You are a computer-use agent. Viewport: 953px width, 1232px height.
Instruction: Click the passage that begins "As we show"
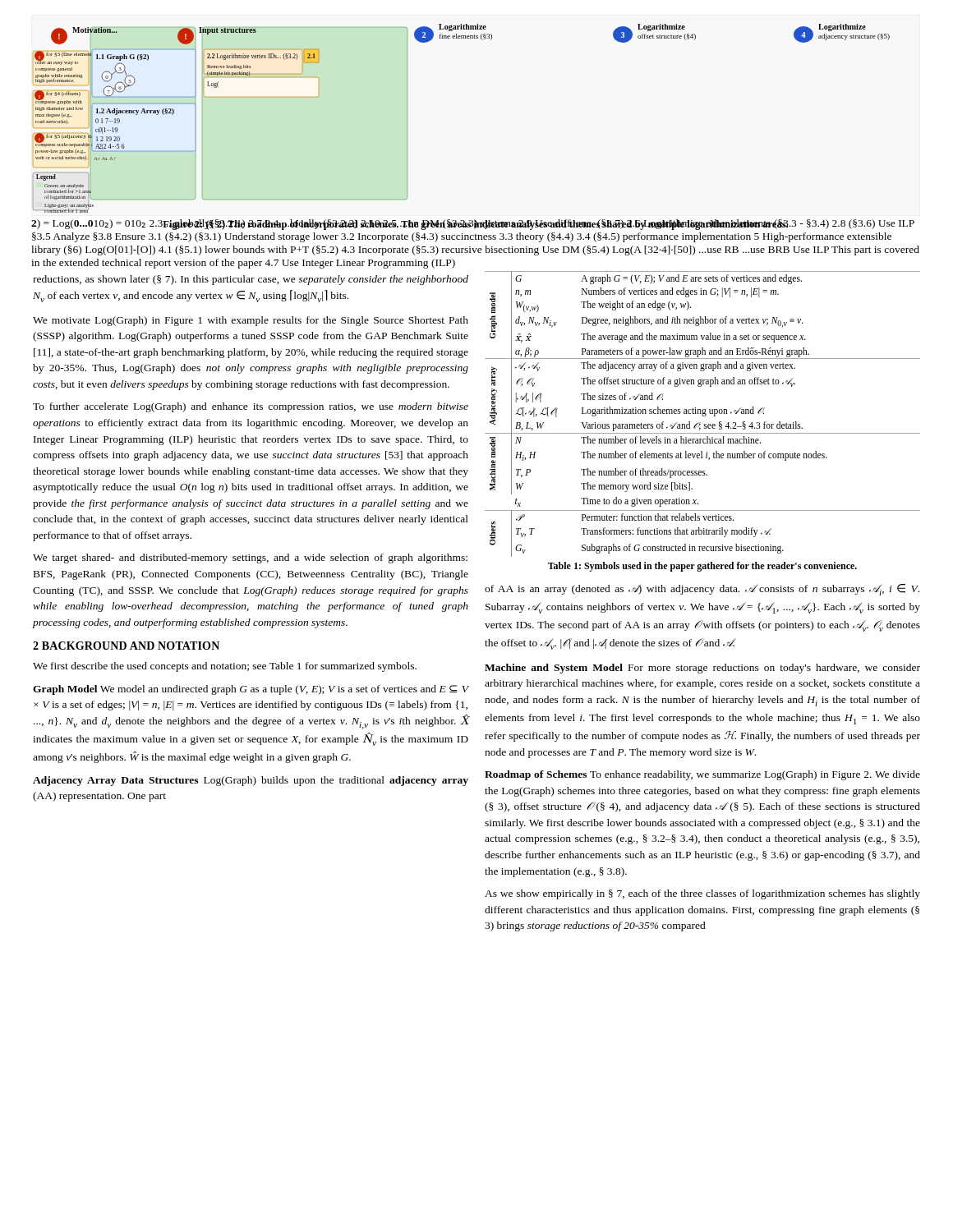click(702, 909)
